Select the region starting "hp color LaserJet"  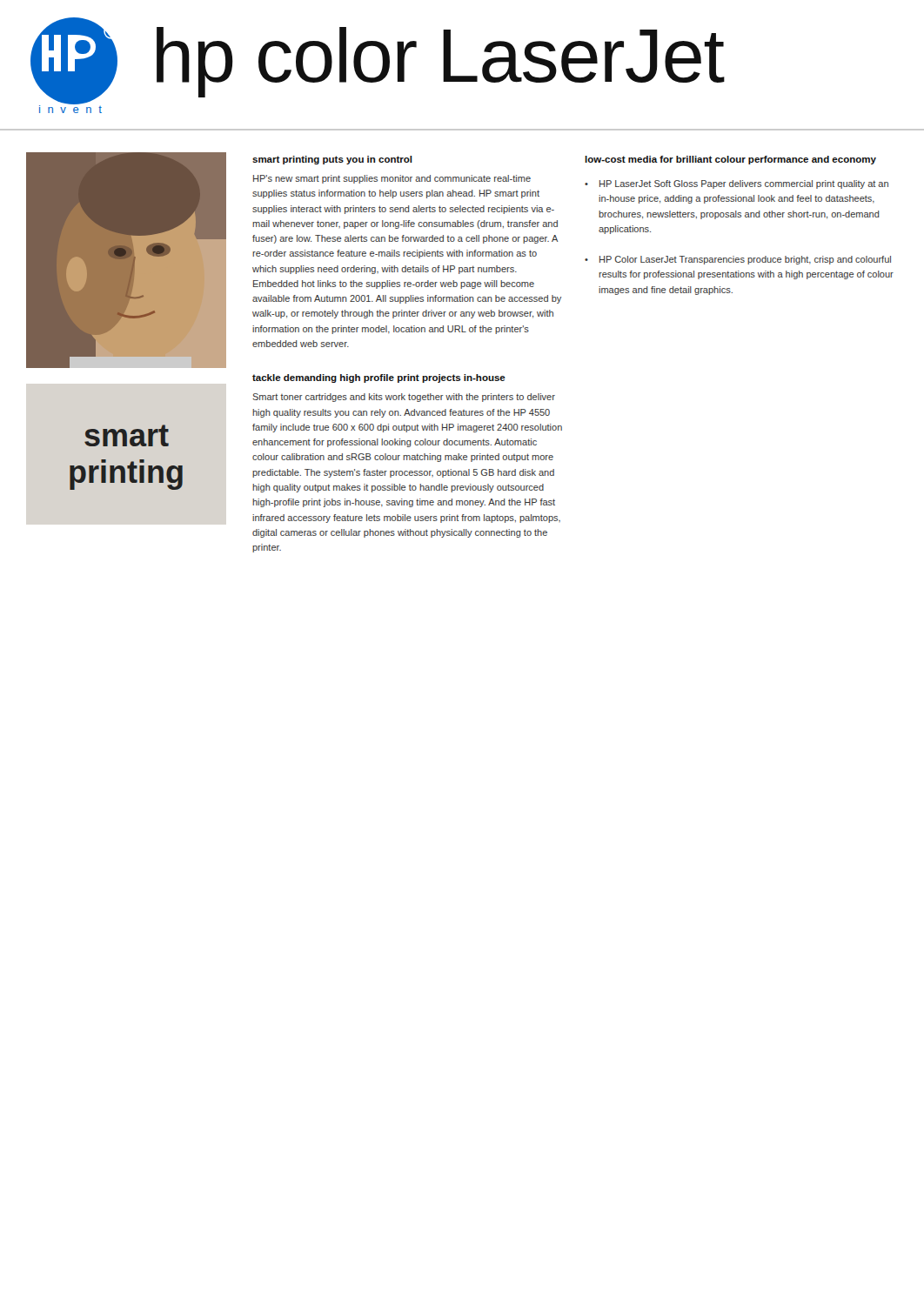click(438, 56)
